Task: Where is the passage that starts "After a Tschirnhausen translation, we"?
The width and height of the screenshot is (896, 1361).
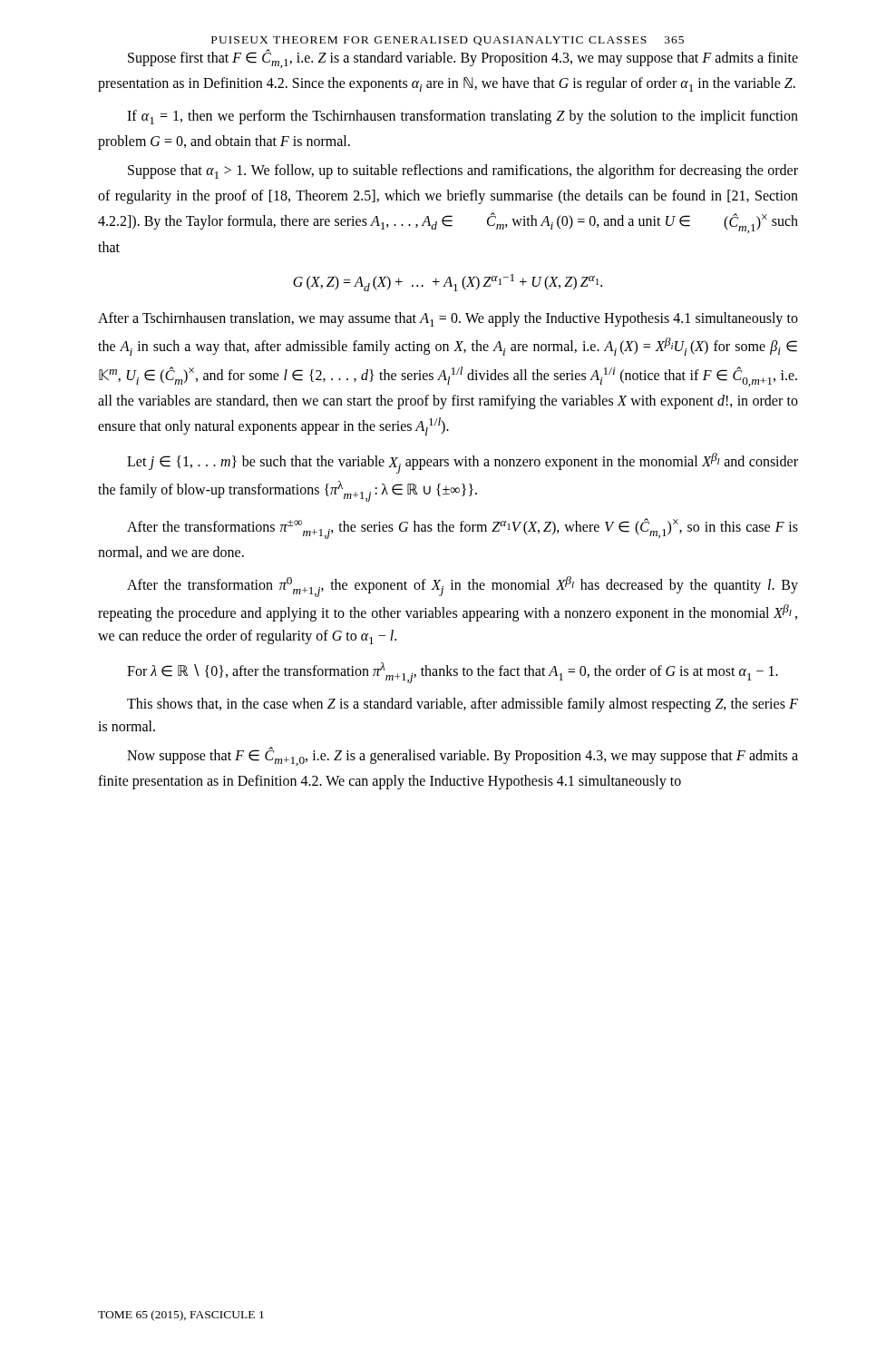Action: click(448, 374)
